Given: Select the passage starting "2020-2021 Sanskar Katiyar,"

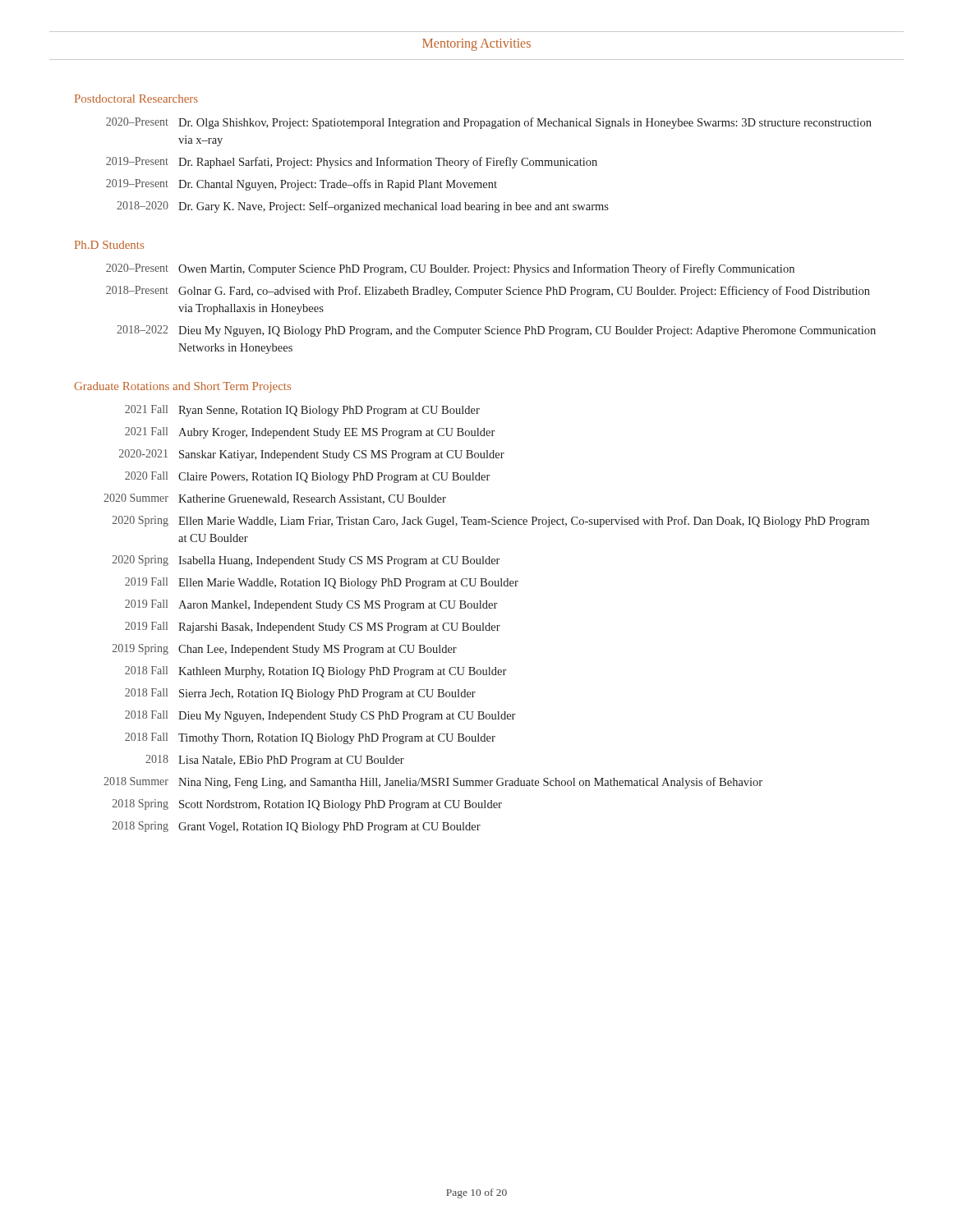Looking at the screenshot, I should pos(476,455).
